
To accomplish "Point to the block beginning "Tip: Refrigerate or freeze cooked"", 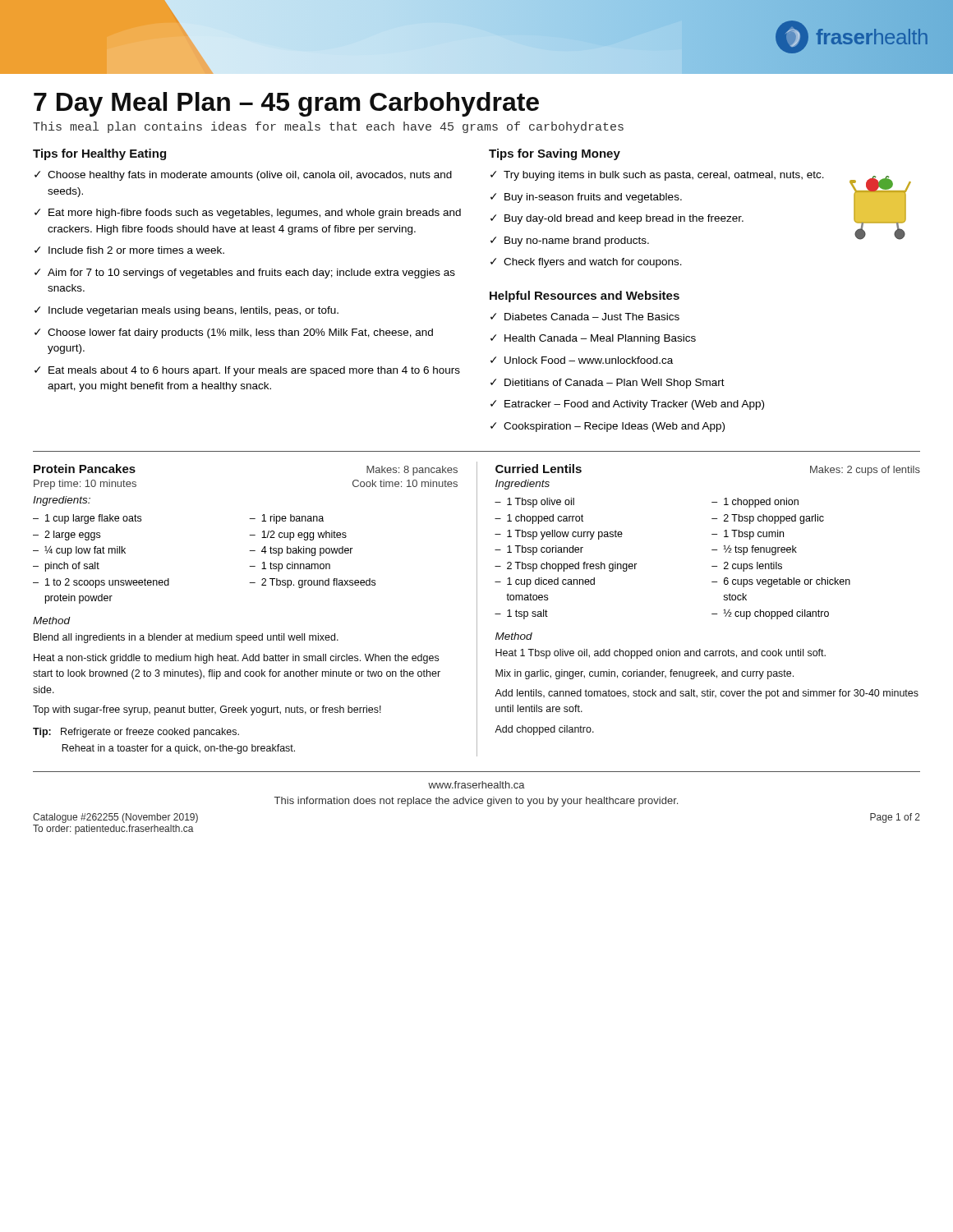I will [x=164, y=740].
